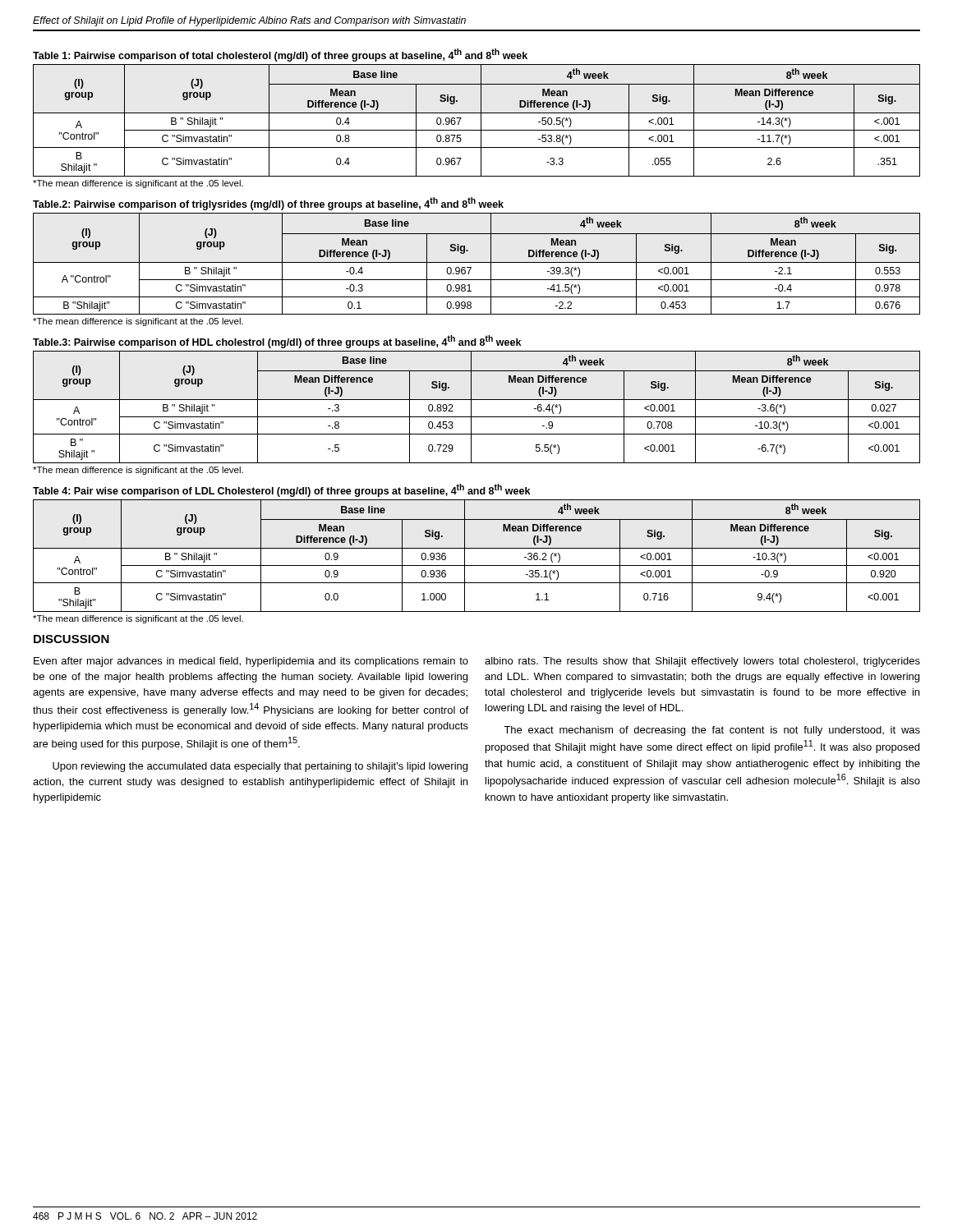This screenshot has width=953, height=1232.
Task: Select the element starting "albino rats. The results show that Shilajit effectively"
Action: [702, 730]
